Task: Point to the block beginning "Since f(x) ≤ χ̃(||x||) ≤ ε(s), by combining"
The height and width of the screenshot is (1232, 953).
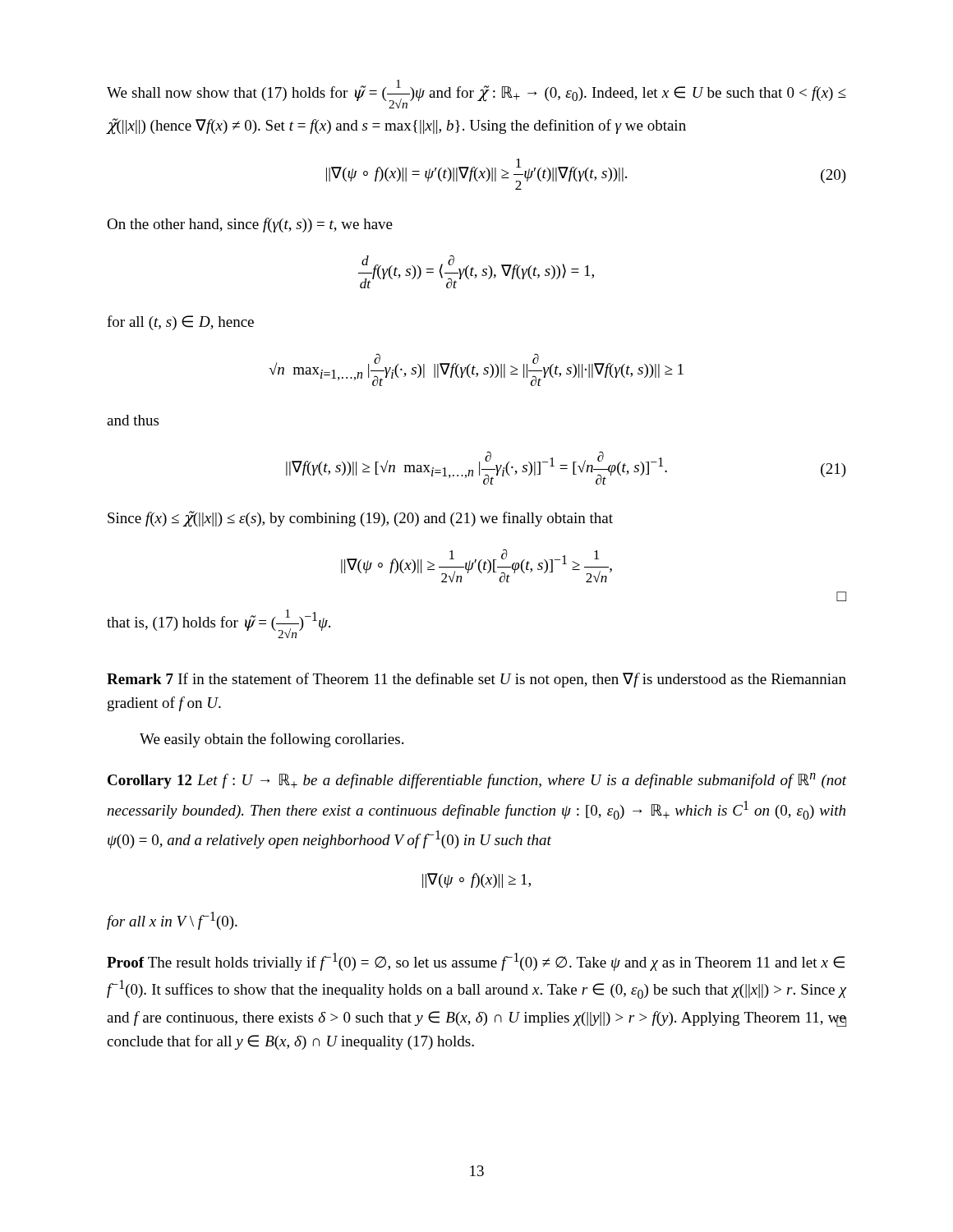Action: coord(360,518)
